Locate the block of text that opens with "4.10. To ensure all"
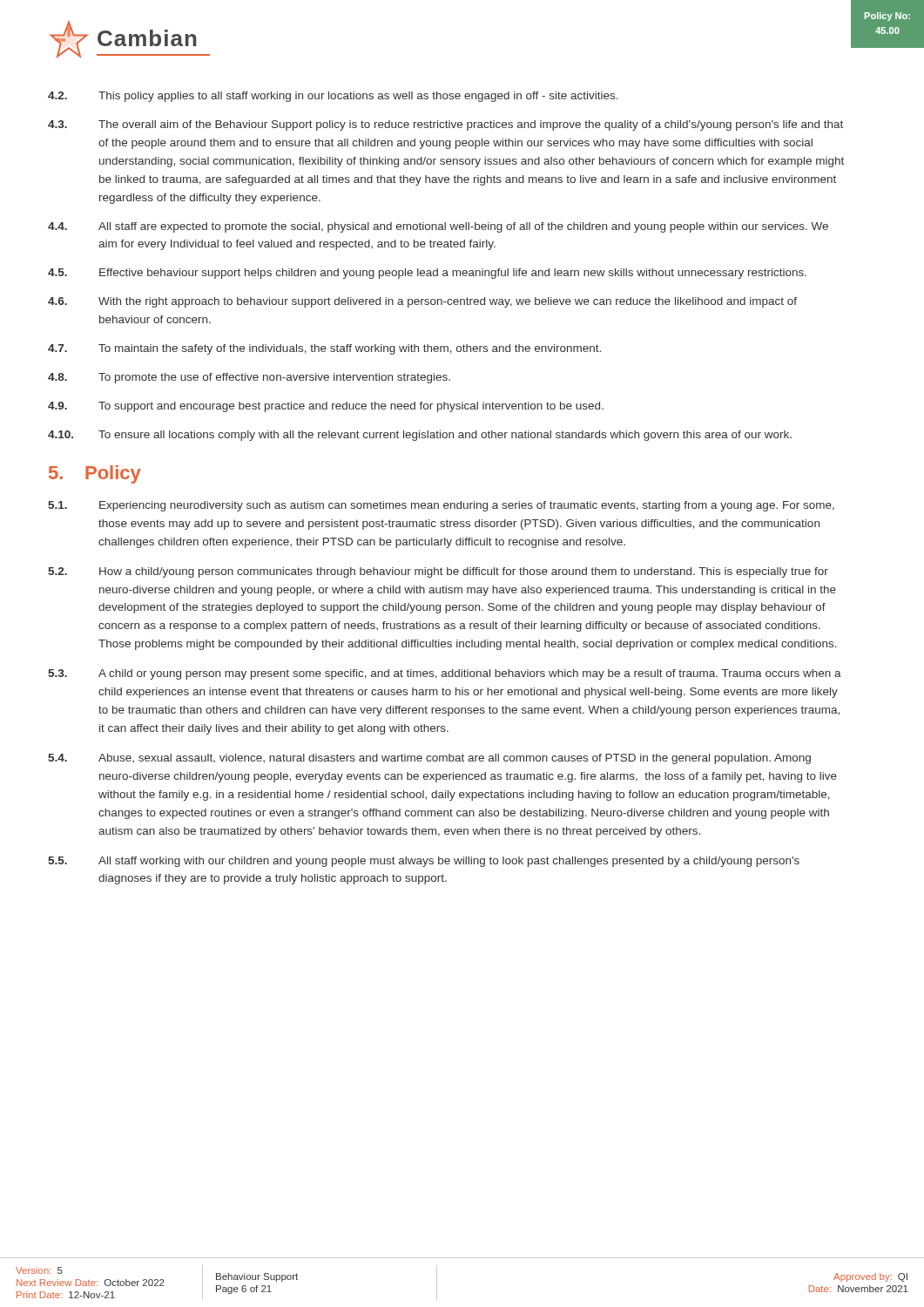This screenshot has height=1307, width=924. tap(447, 435)
